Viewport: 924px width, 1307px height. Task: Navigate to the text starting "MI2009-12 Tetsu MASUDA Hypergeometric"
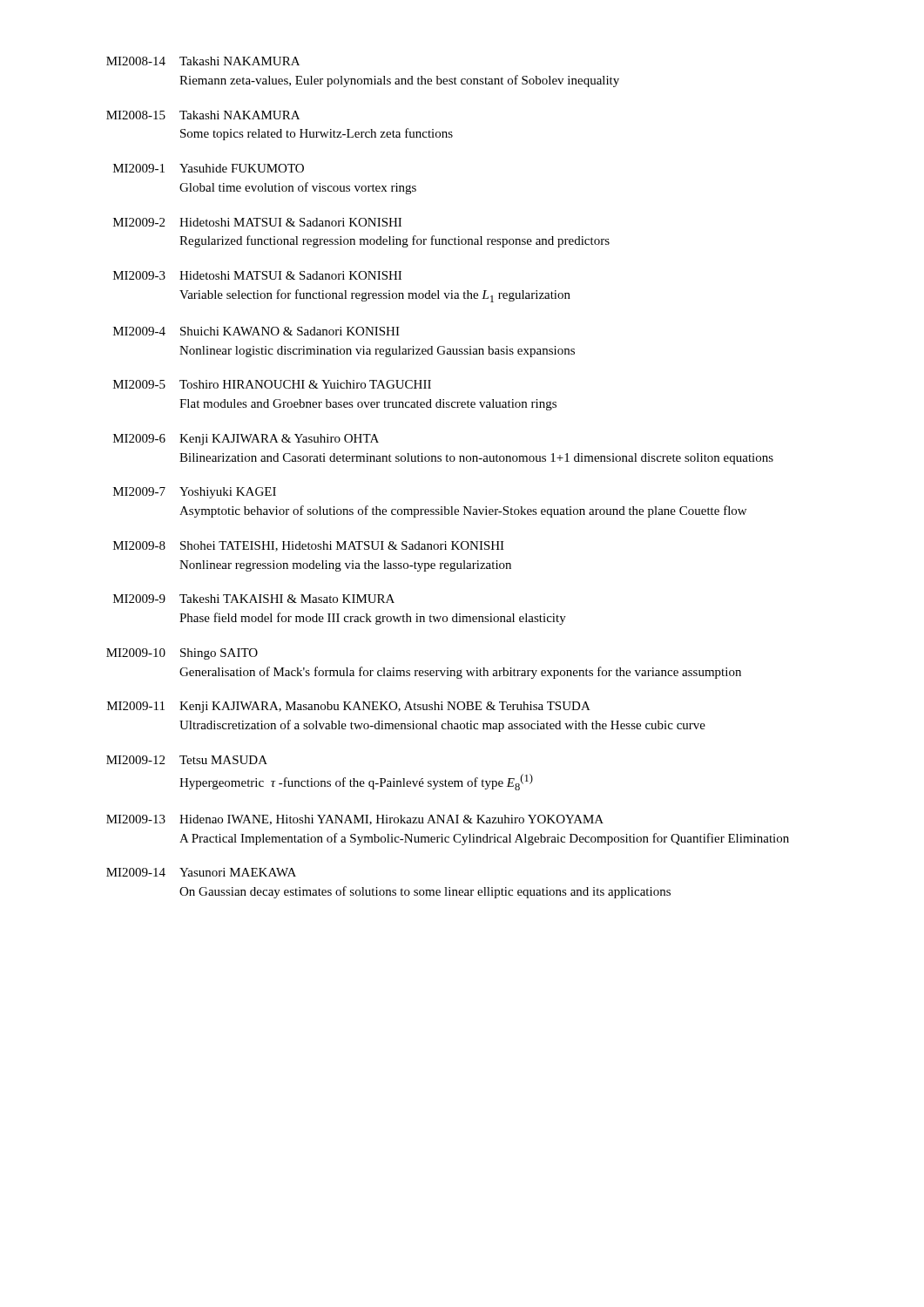471,773
